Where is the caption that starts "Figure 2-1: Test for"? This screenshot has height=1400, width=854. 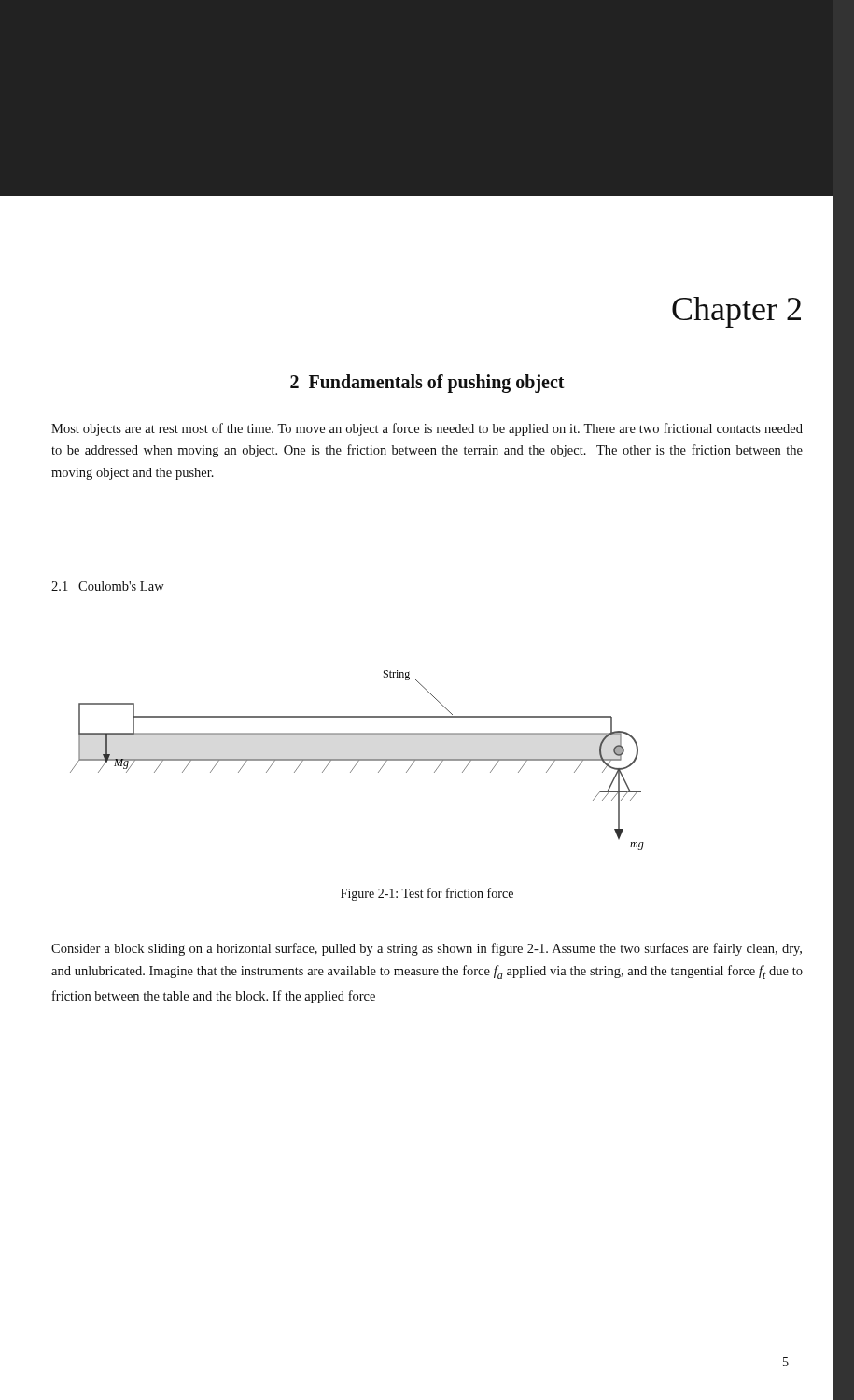[427, 894]
